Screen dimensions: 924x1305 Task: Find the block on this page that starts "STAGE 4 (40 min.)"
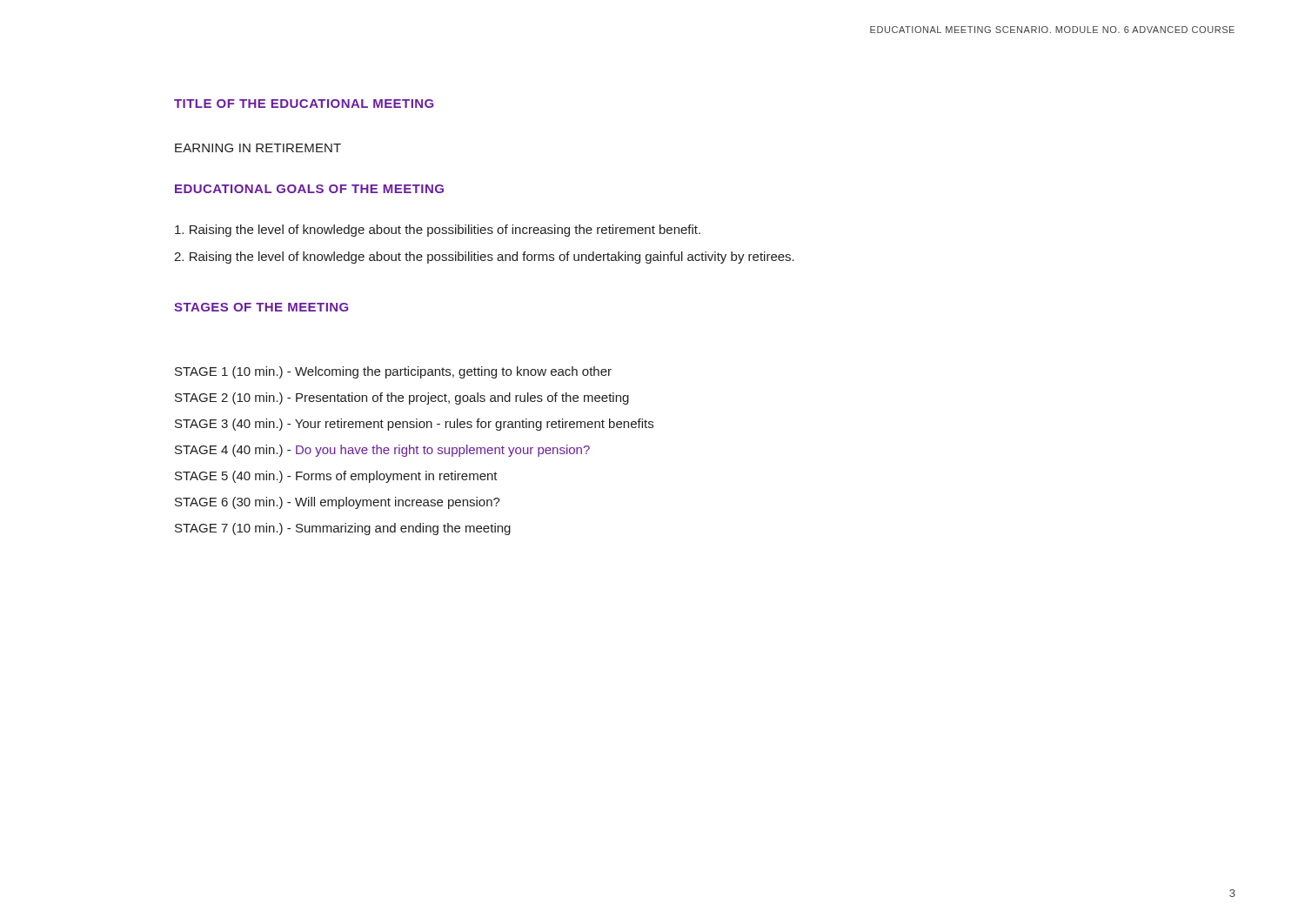pos(382,449)
